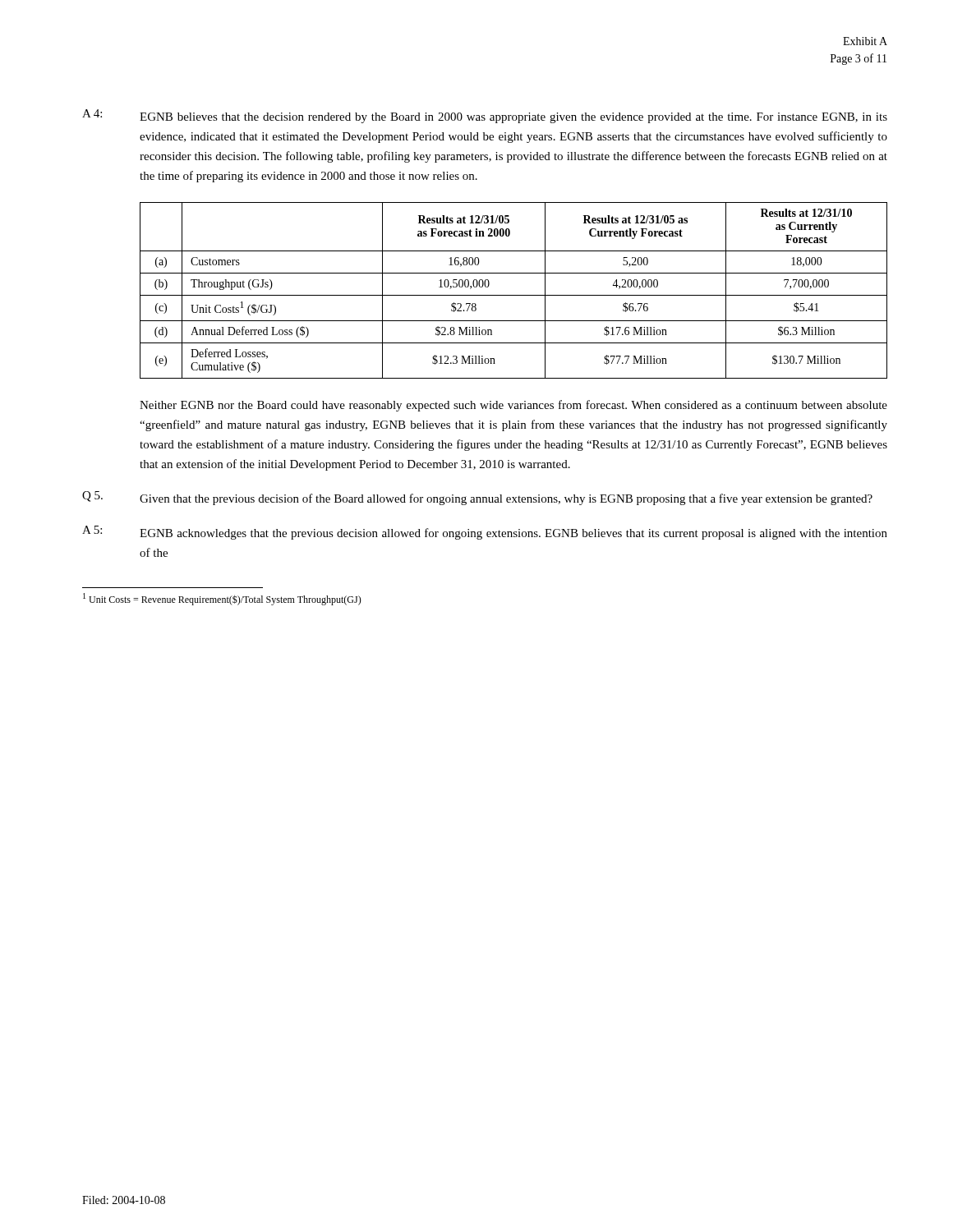Locate the table
Screen dimensions: 1232x953
click(513, 290)
